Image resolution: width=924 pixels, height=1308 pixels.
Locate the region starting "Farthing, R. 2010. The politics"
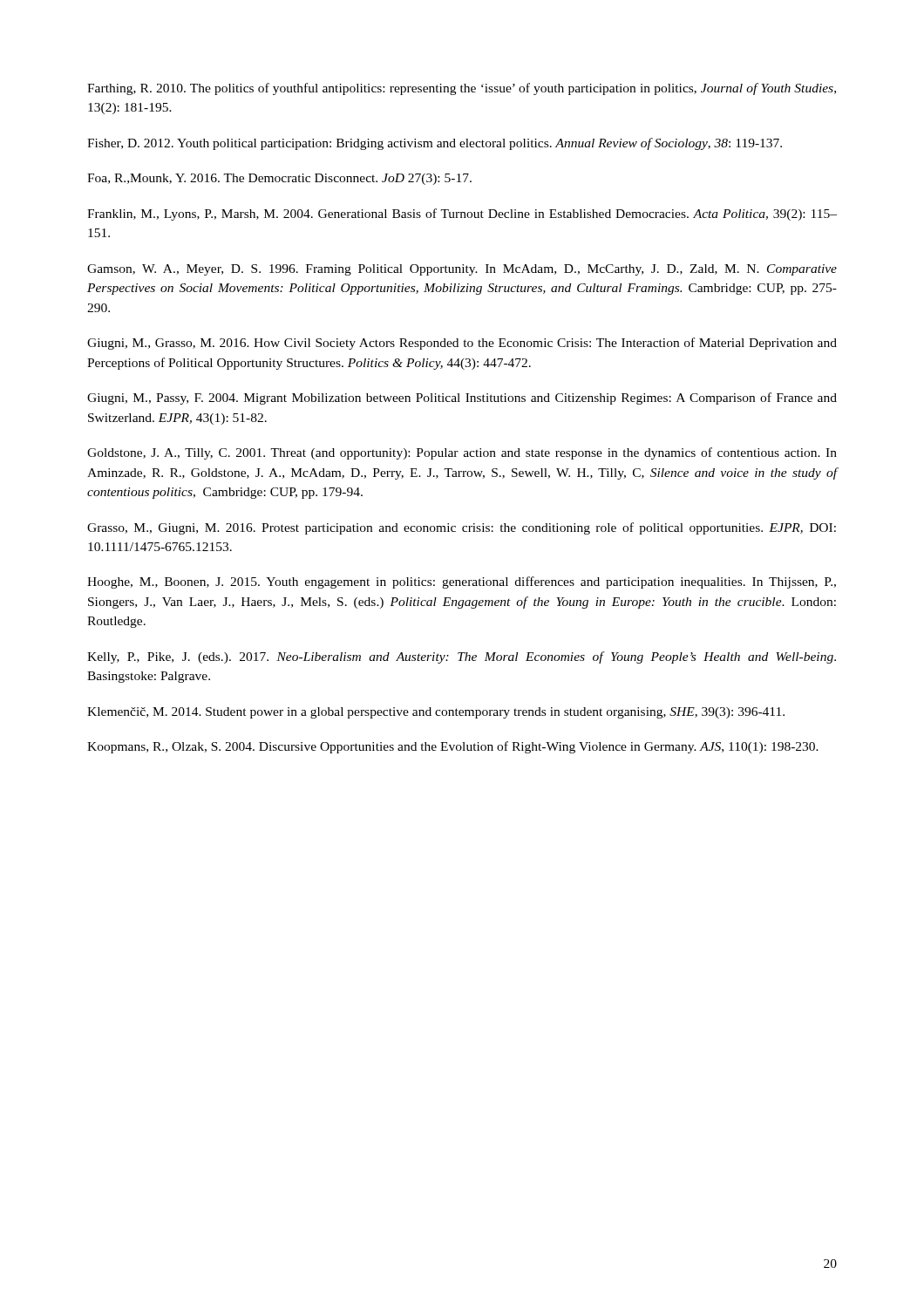[462, 97]
